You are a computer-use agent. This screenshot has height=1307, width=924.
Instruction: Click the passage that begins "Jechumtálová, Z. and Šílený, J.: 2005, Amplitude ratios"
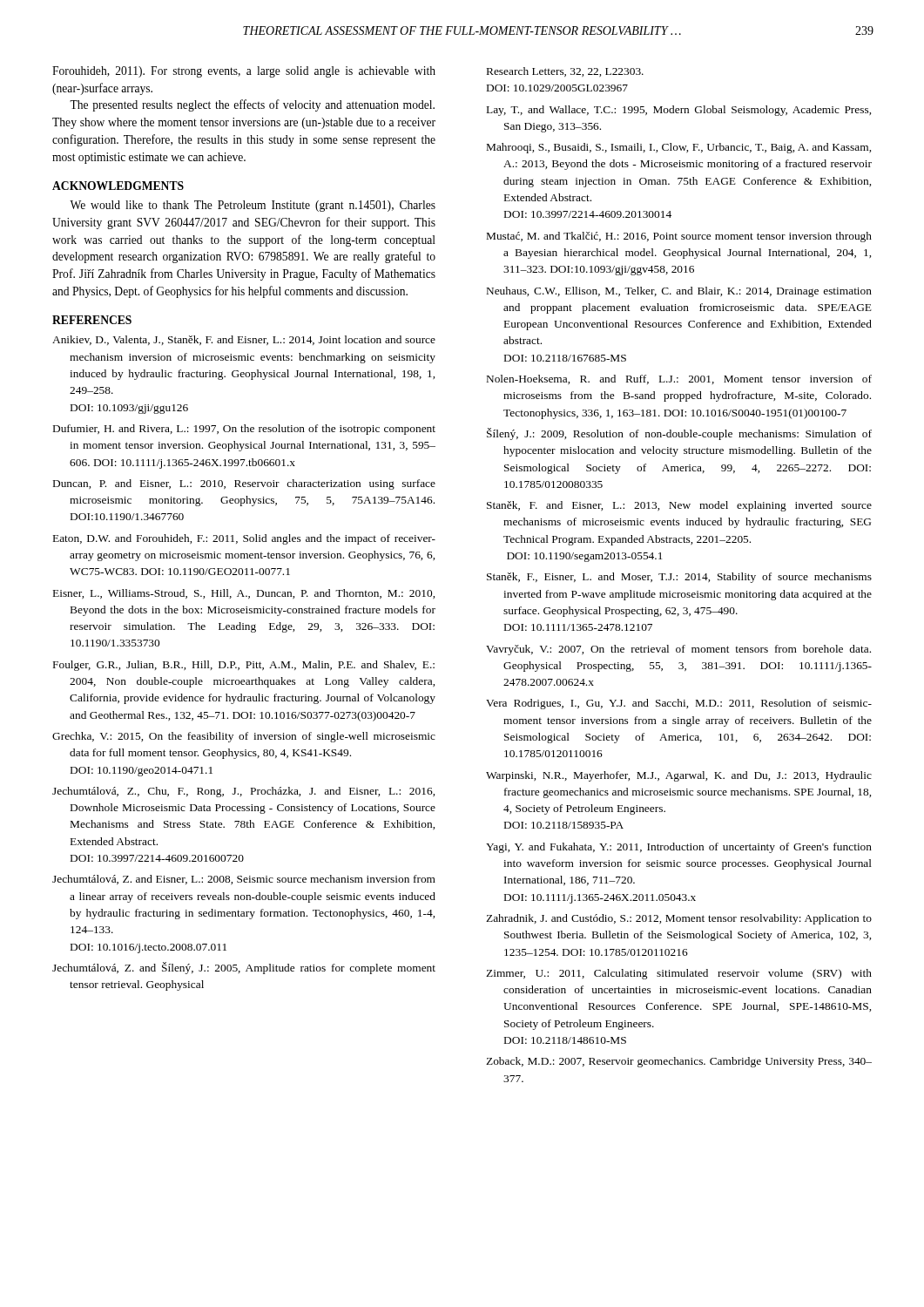click(244, 976)
